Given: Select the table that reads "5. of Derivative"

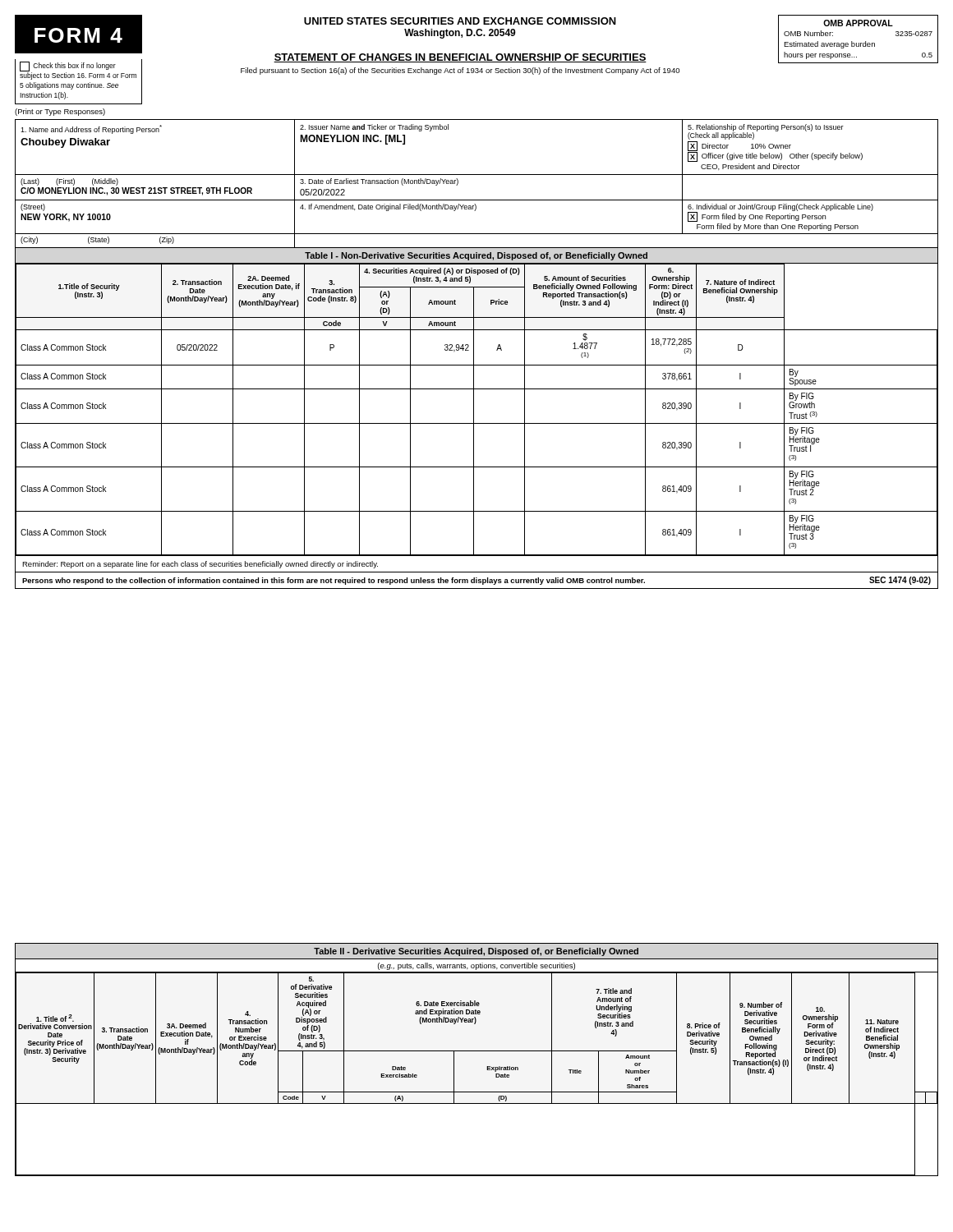Looking at the screenshot, I should (x=476, y=1074).
